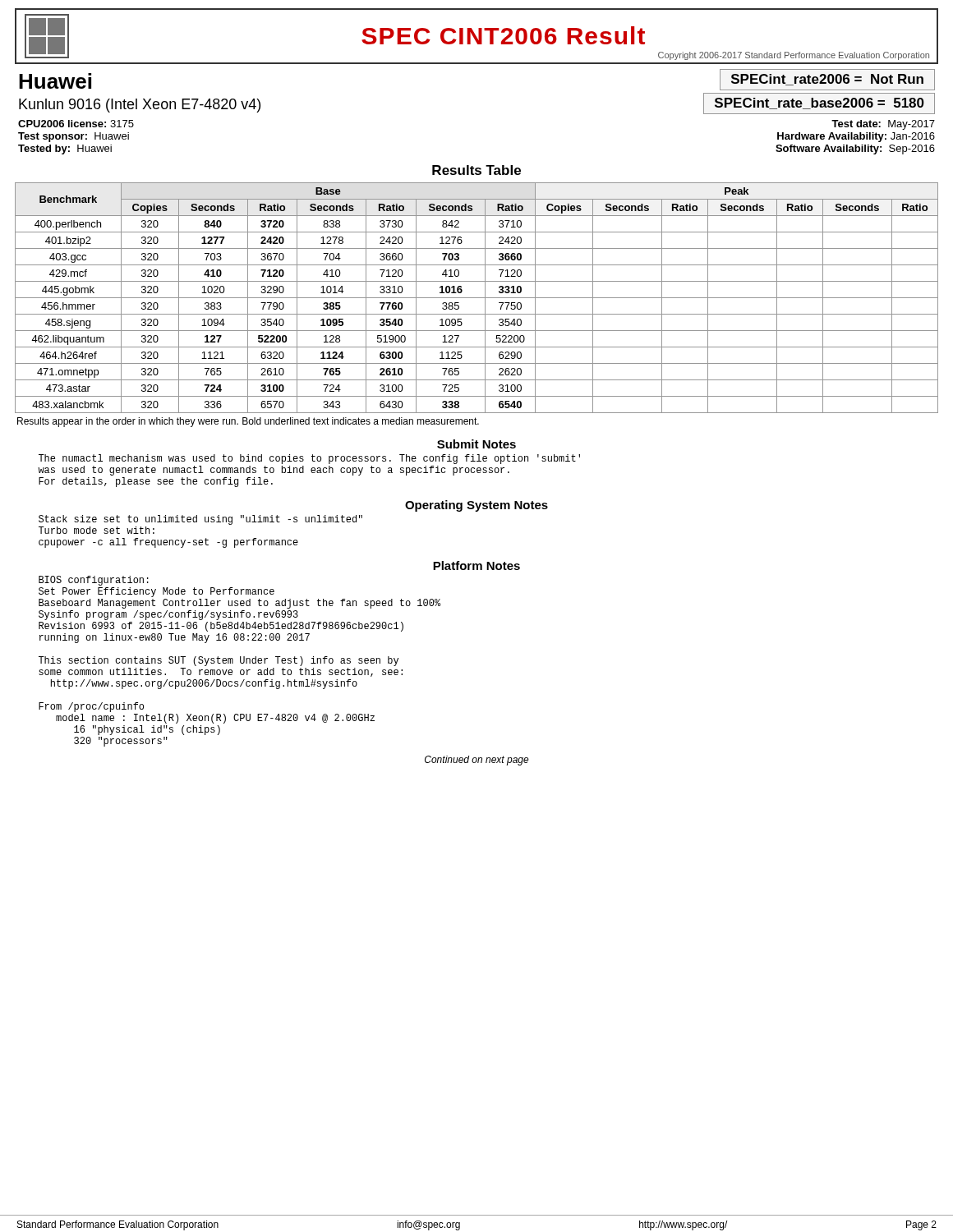This screenshot has width=953, height=1232.
Task: Point to the passage starting "Continued on next page"
Action: [x=476, y=760]
